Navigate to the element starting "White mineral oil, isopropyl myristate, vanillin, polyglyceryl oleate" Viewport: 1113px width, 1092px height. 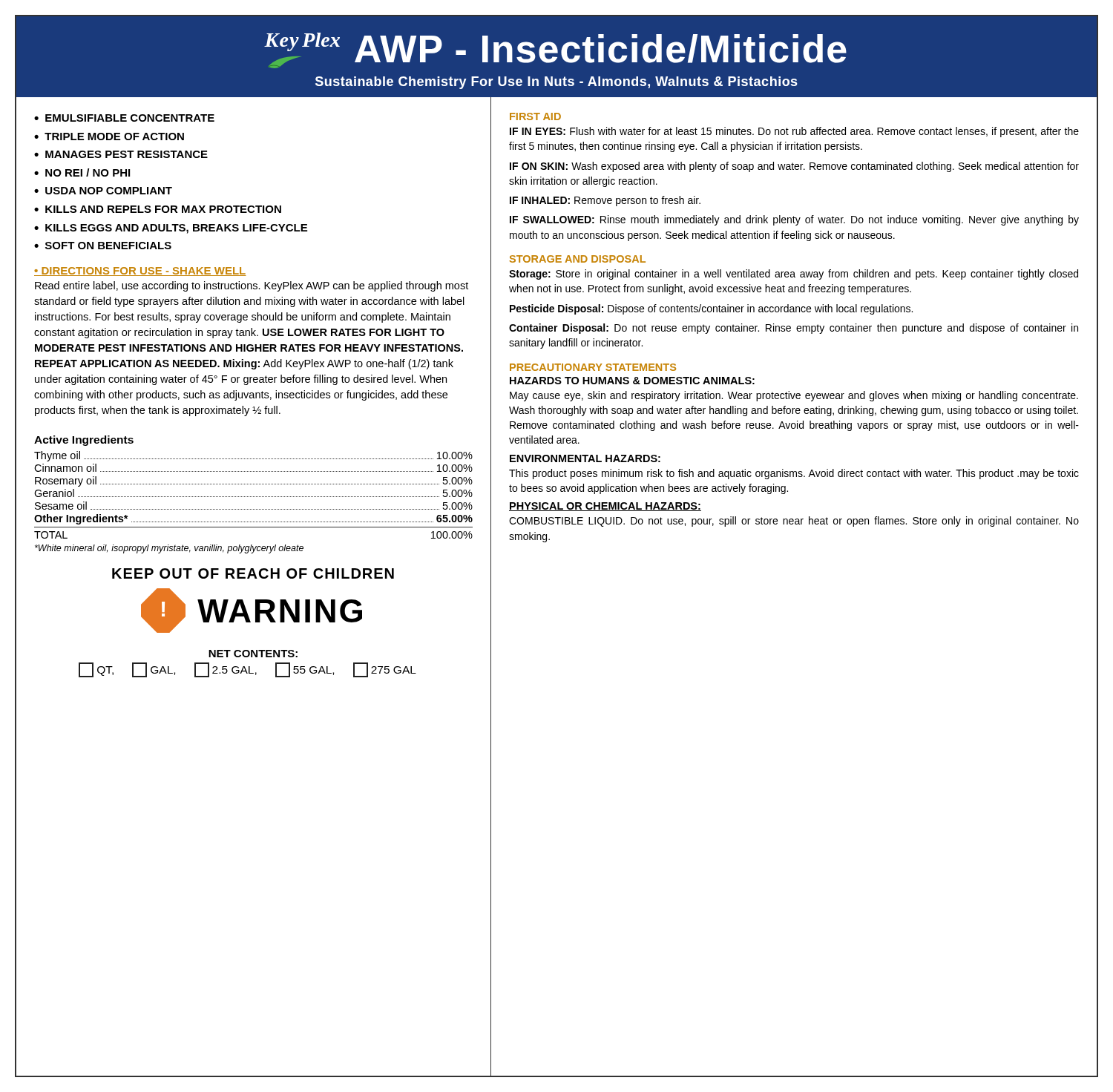pos(169,548)
